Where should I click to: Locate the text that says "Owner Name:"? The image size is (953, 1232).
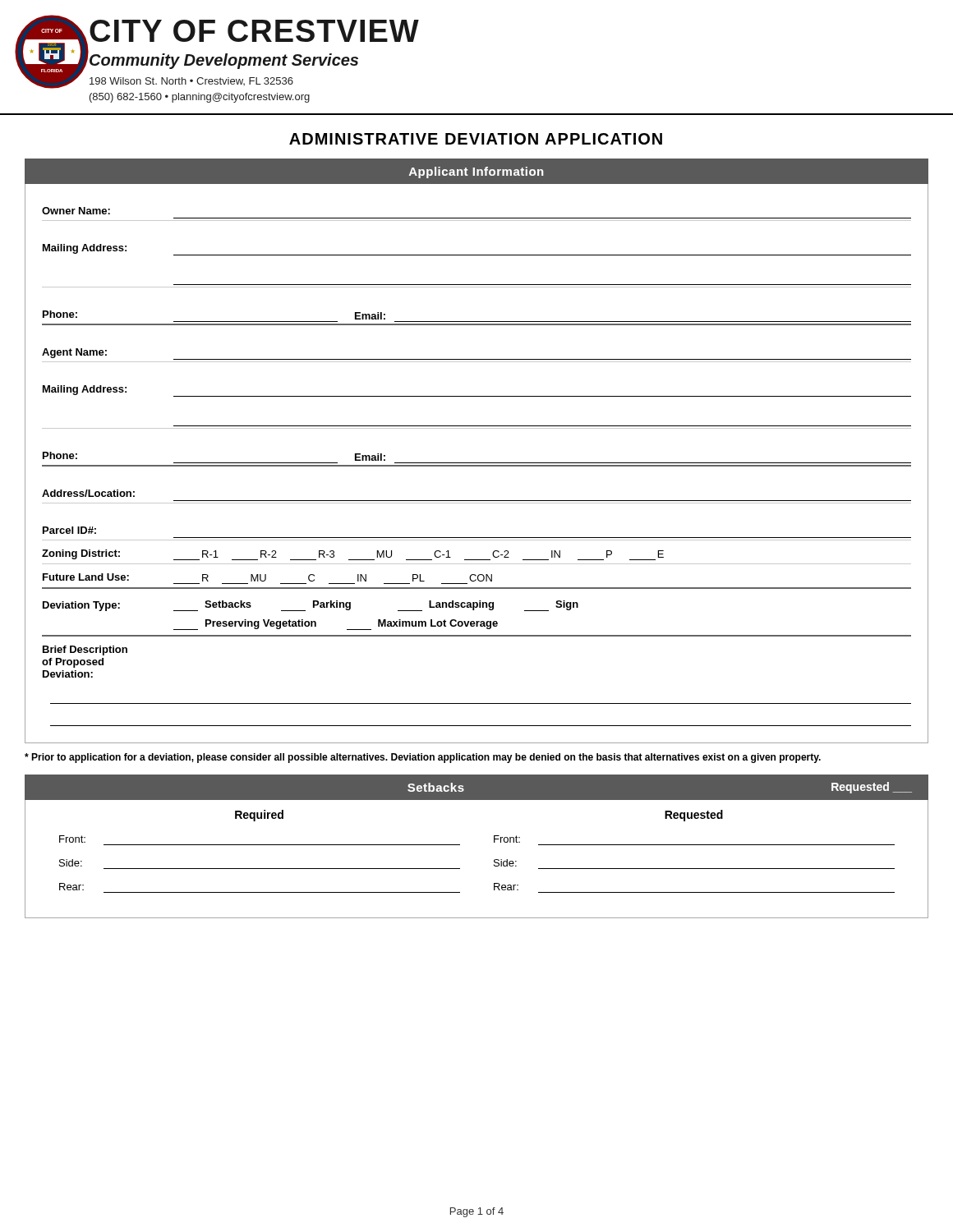pyautogui.click(x=476, y=210)
